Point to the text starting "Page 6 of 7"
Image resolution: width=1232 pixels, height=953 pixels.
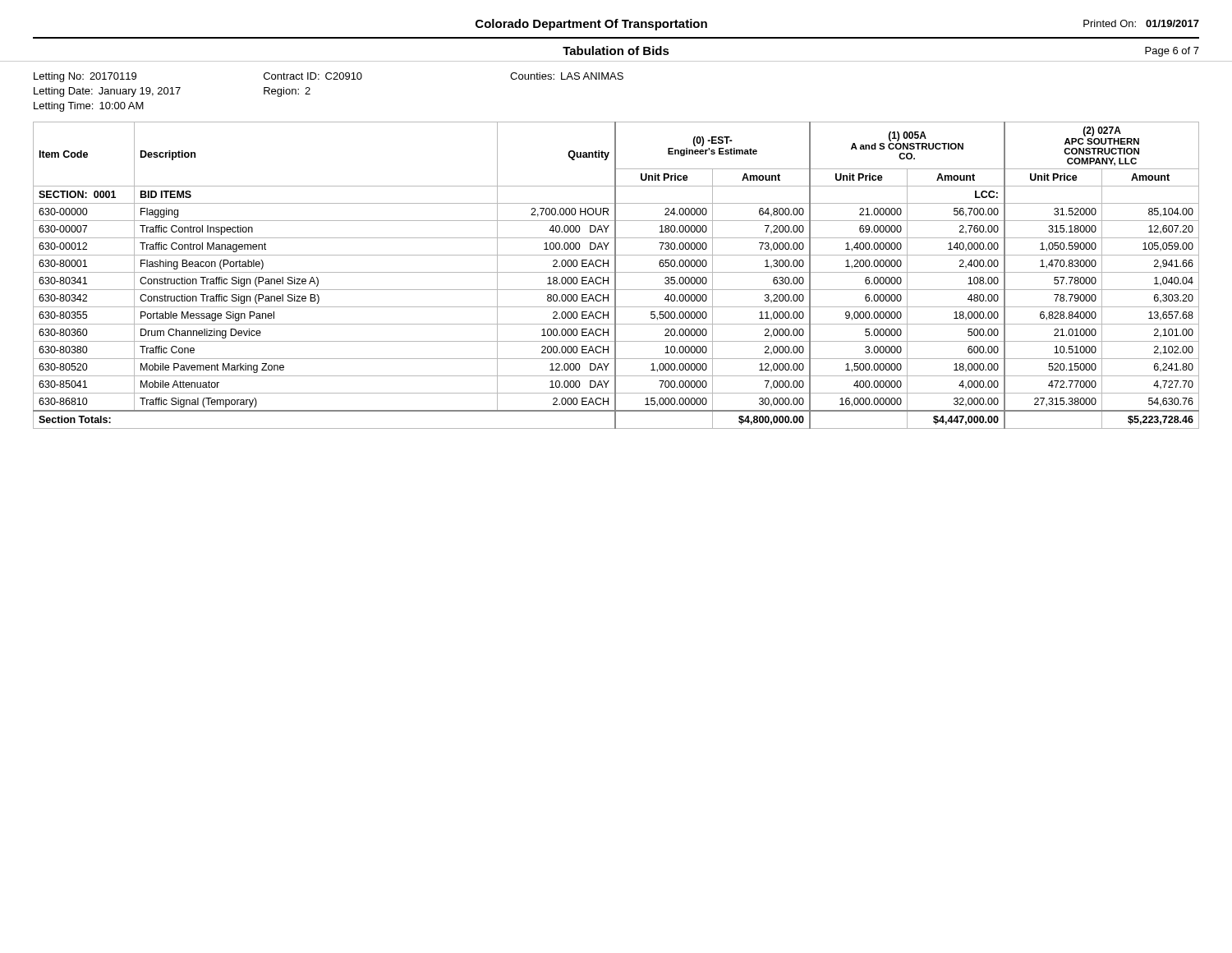pos(1172,51)
